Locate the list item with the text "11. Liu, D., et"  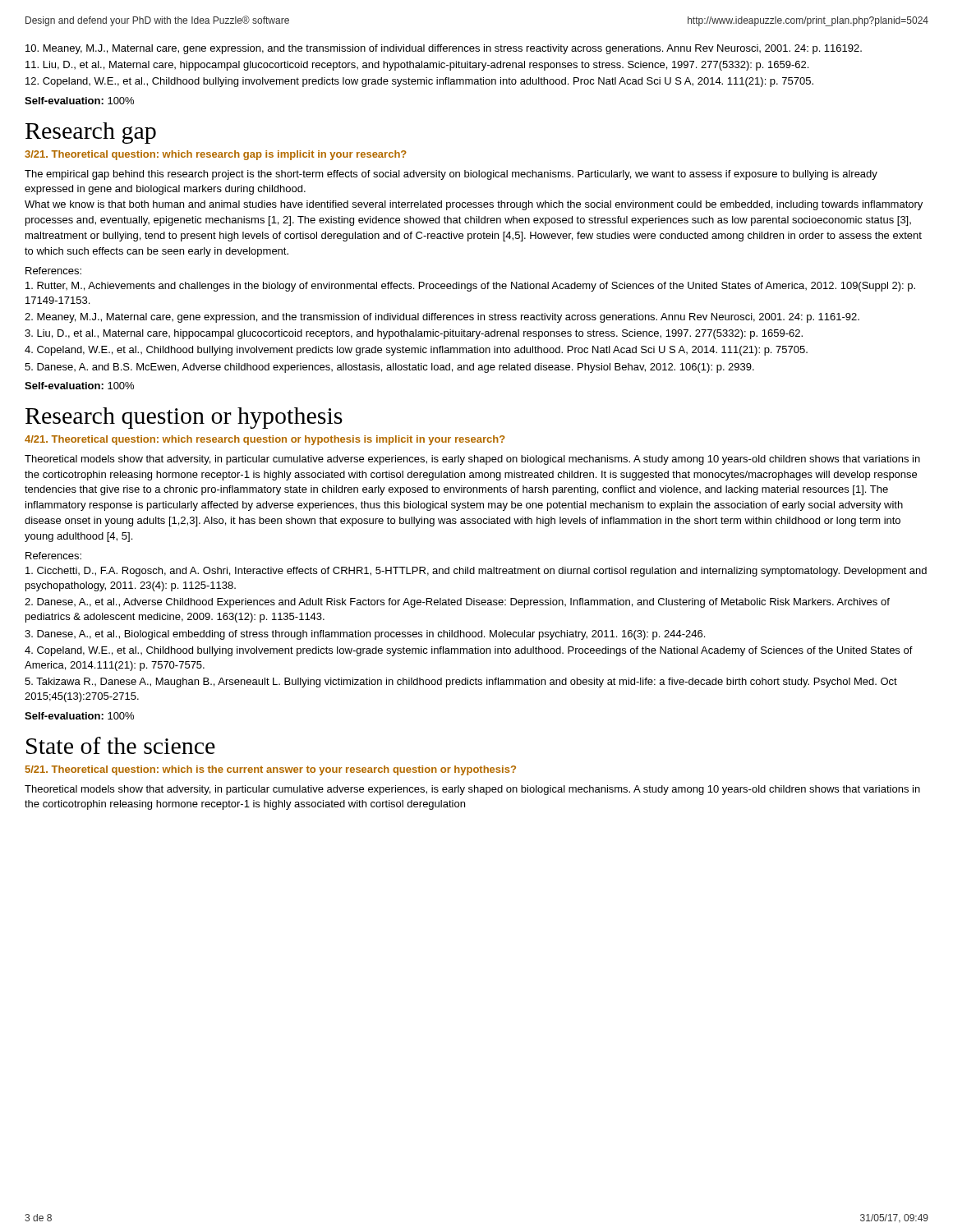point(417,65)
